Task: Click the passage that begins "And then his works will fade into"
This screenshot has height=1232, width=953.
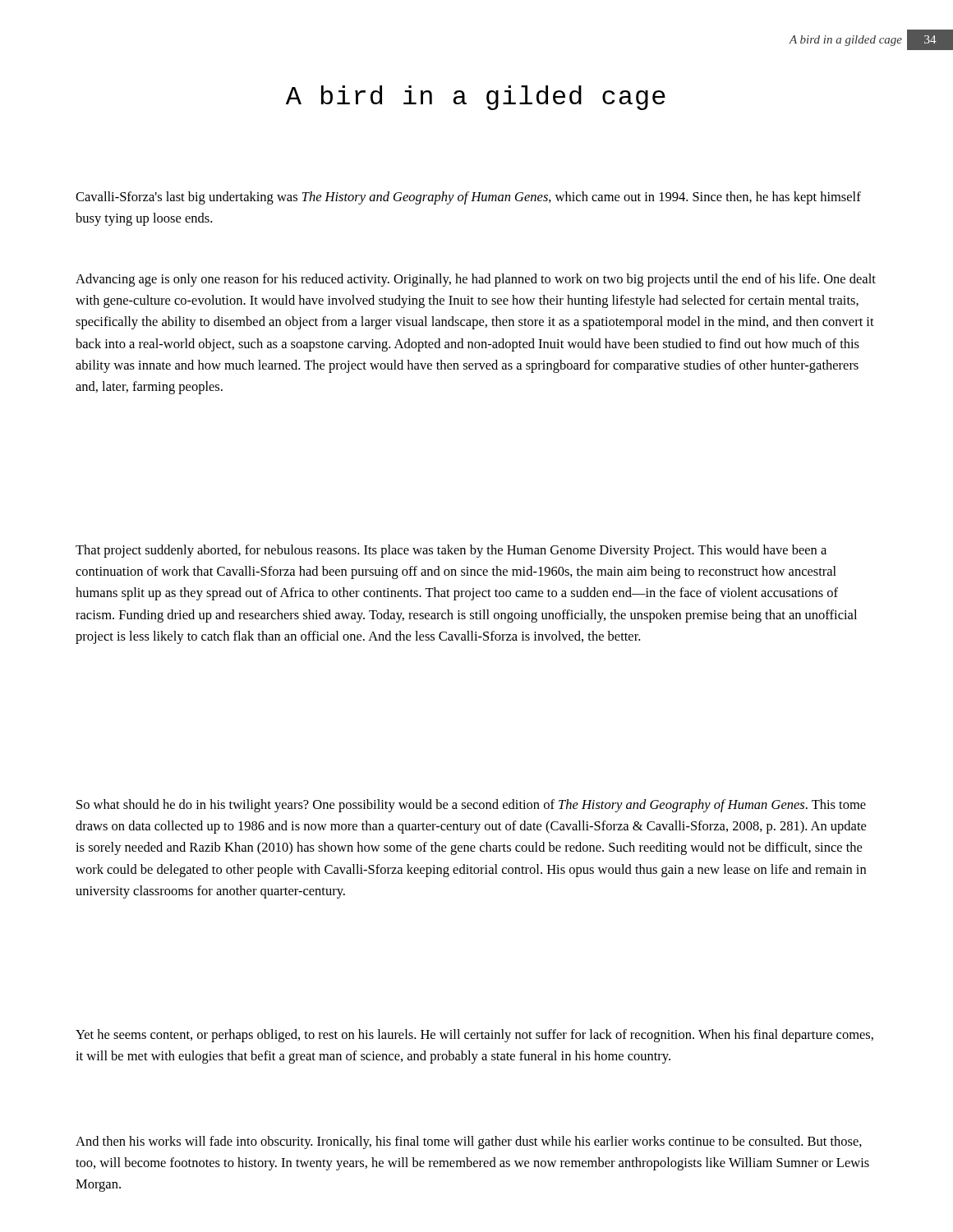Action: click(476, 1163)
